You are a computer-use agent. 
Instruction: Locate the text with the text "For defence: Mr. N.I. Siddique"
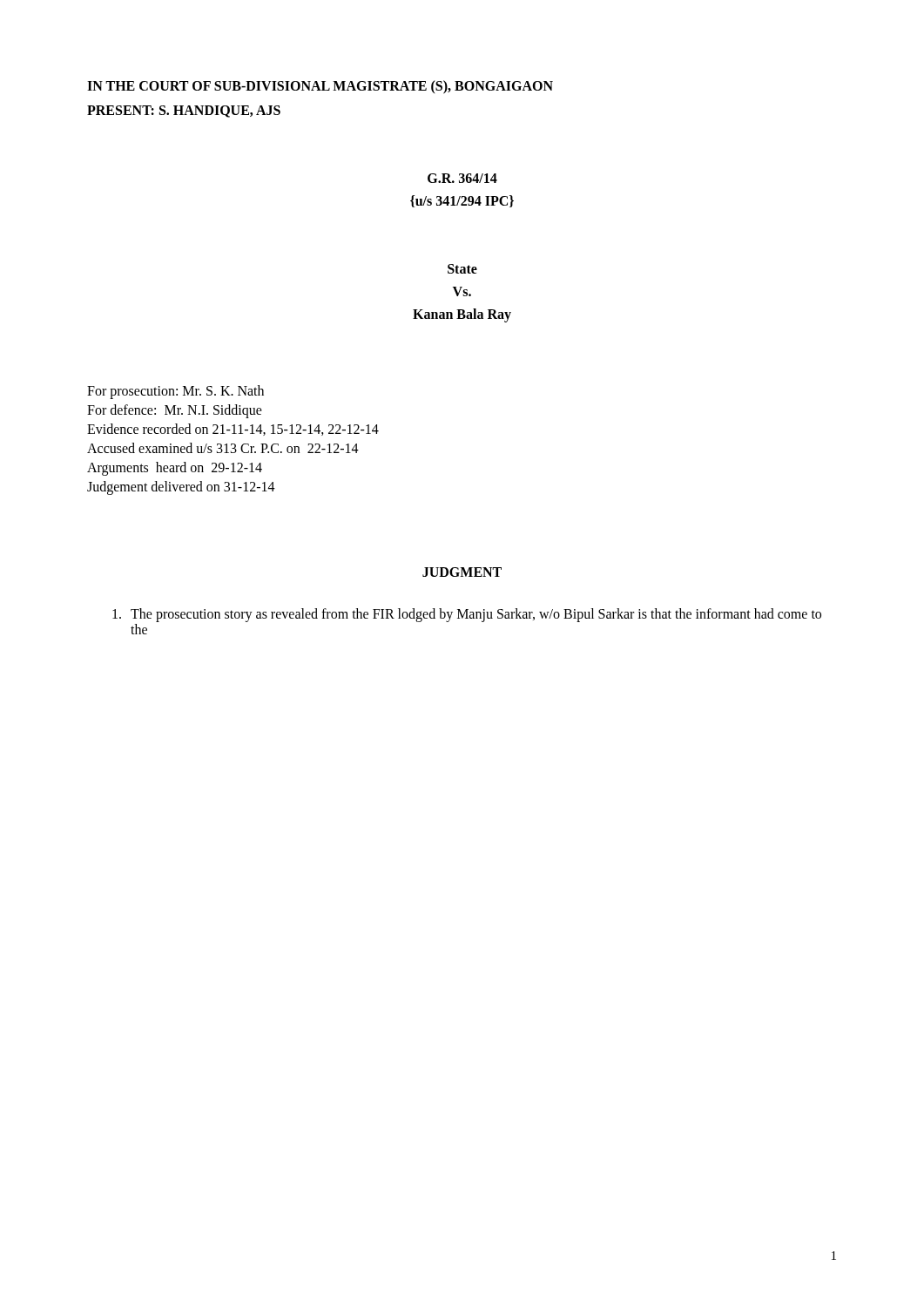click(x=175, y=410)
